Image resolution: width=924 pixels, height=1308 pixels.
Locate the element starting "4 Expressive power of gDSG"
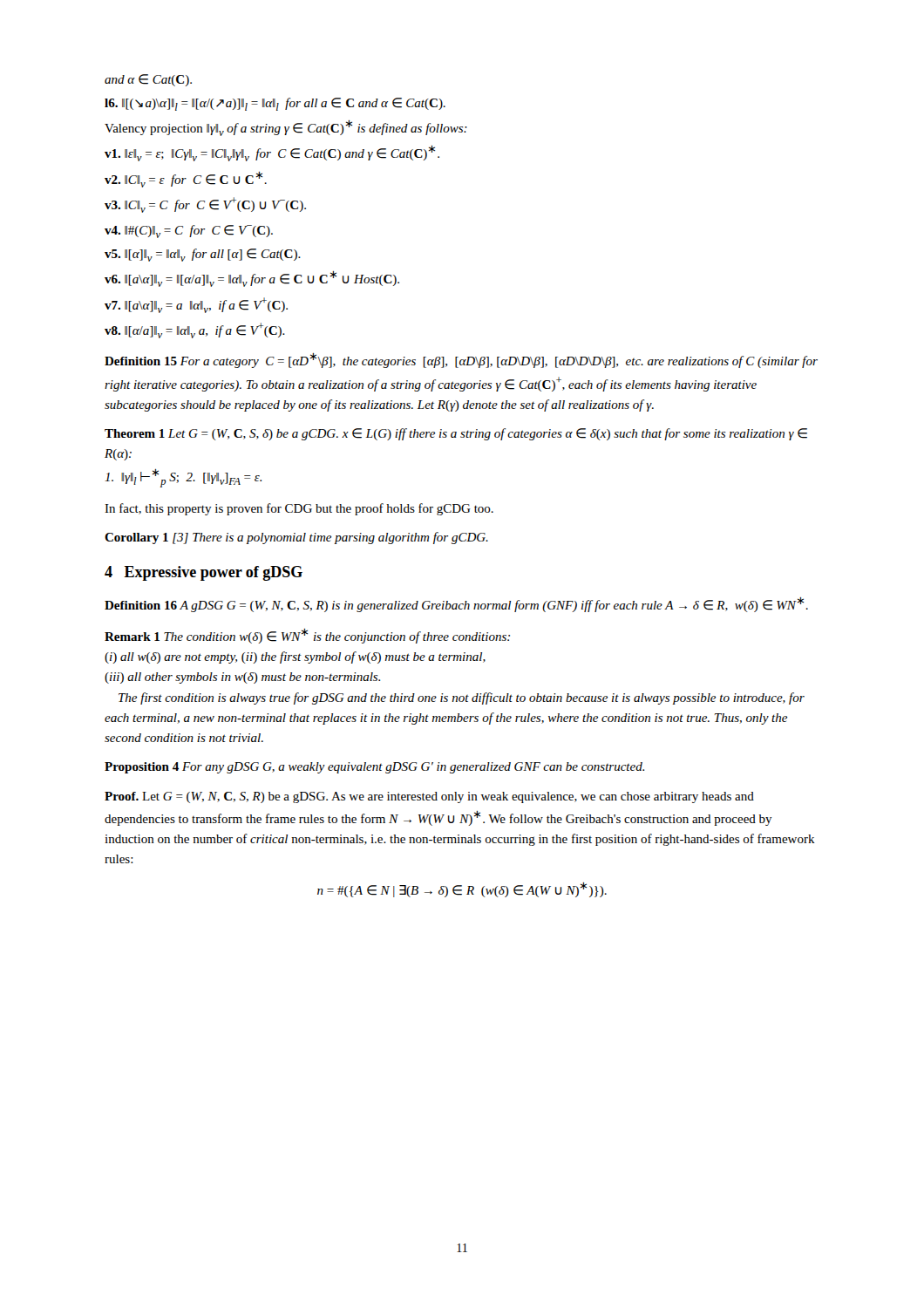coord(204,572)
